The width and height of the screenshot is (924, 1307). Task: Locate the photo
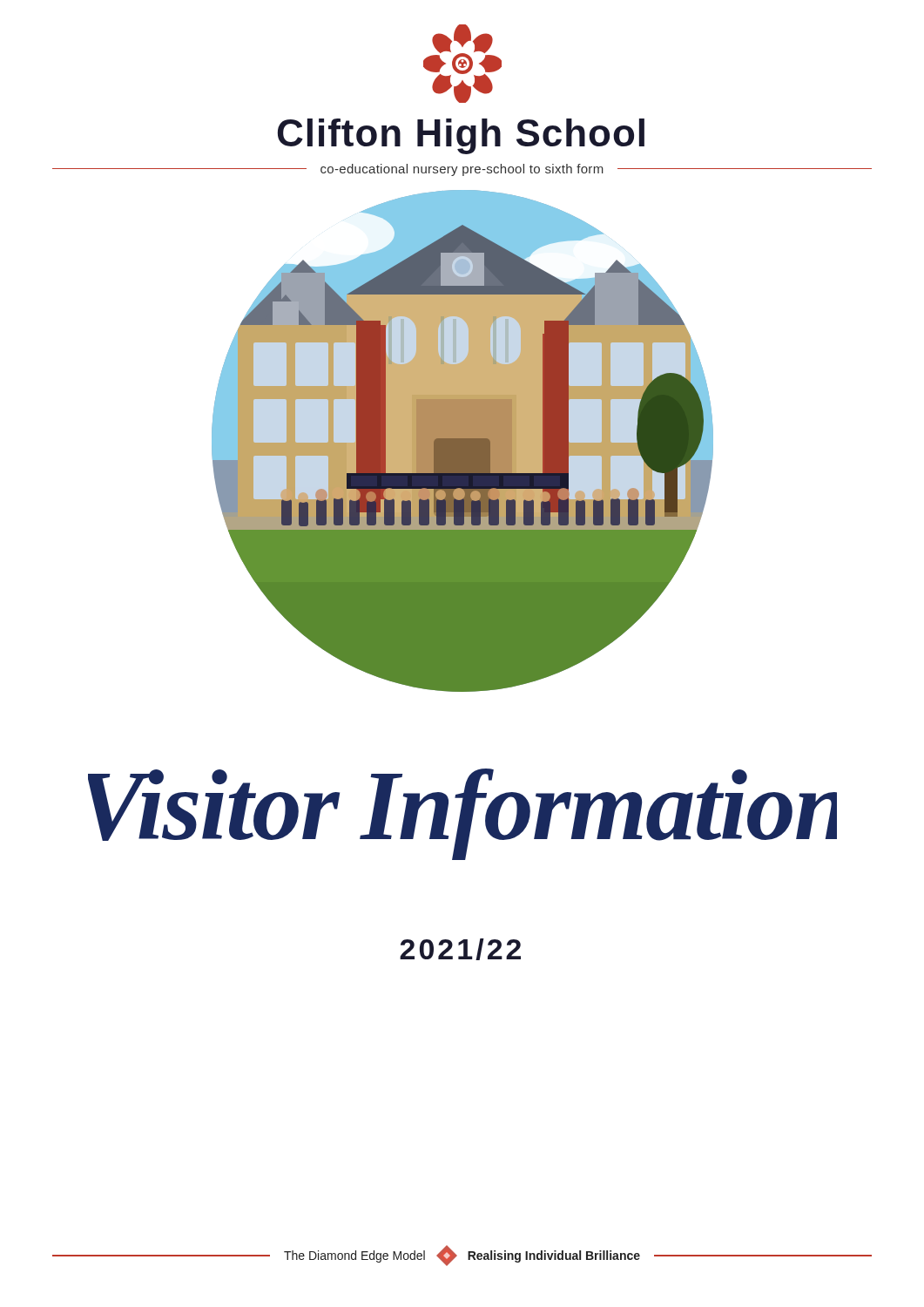462,441
